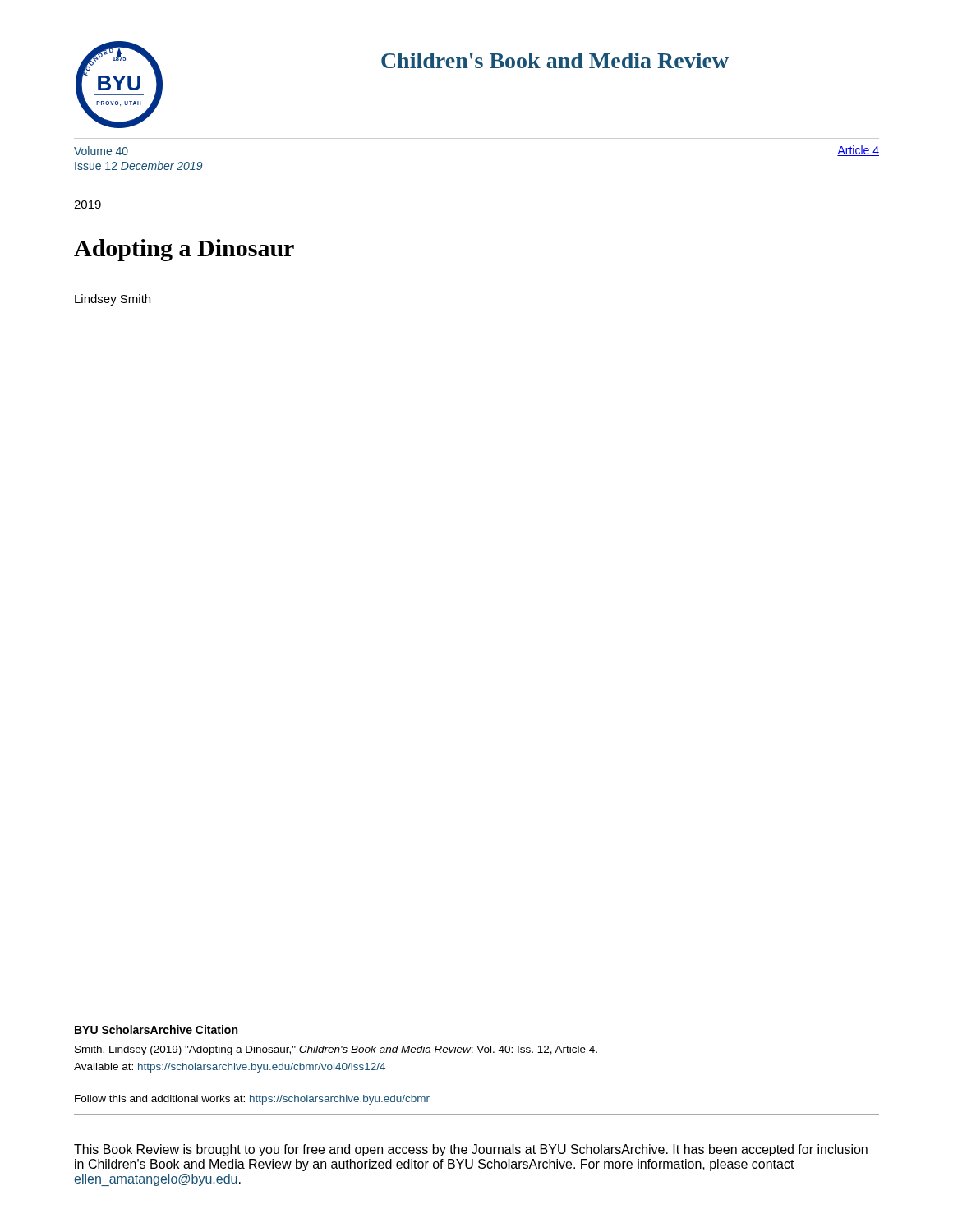Select the region starting "Children's Book and"

coord(555,60)
